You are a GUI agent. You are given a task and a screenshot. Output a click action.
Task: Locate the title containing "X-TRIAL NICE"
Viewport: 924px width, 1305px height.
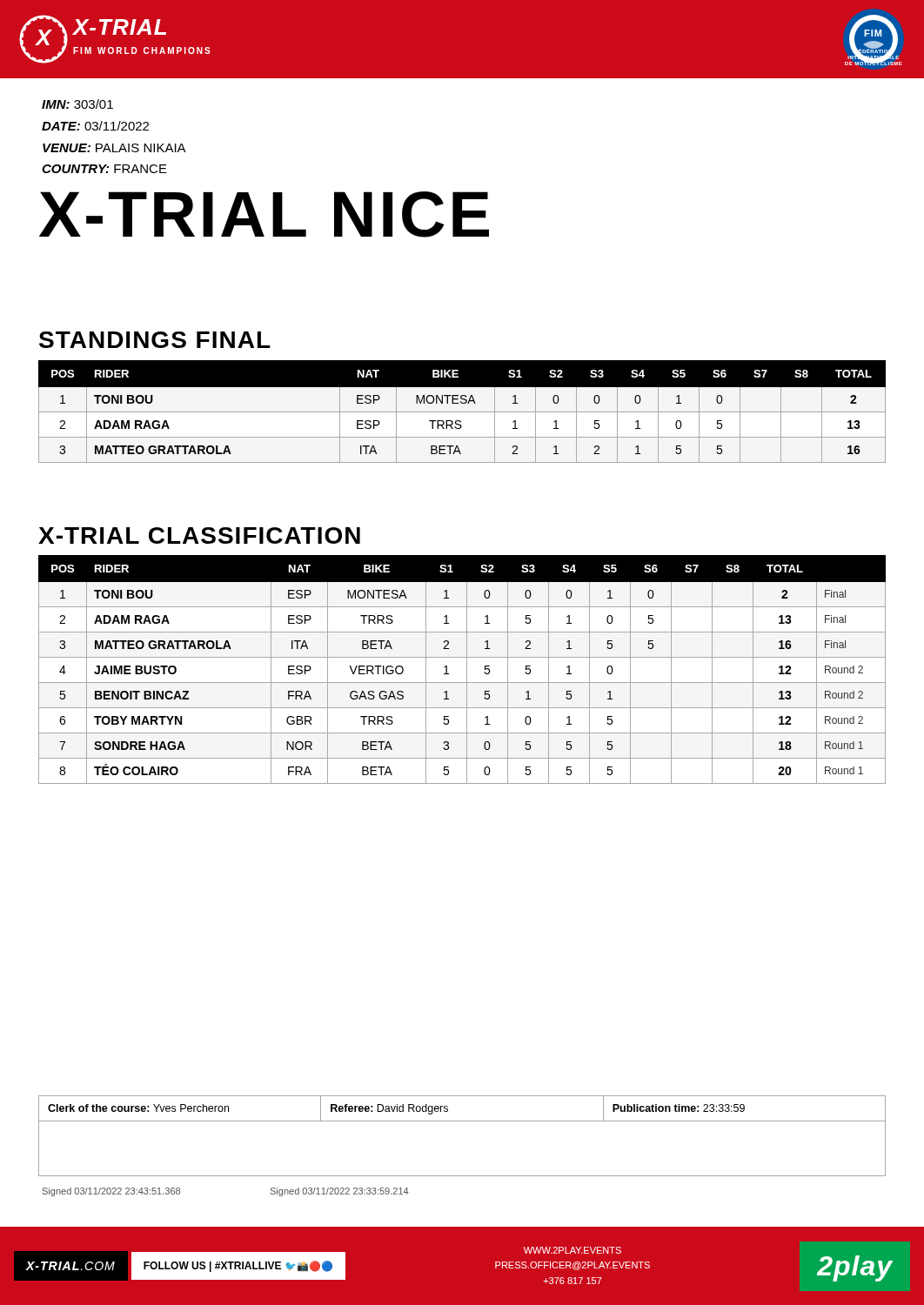(x=266, y=215)
